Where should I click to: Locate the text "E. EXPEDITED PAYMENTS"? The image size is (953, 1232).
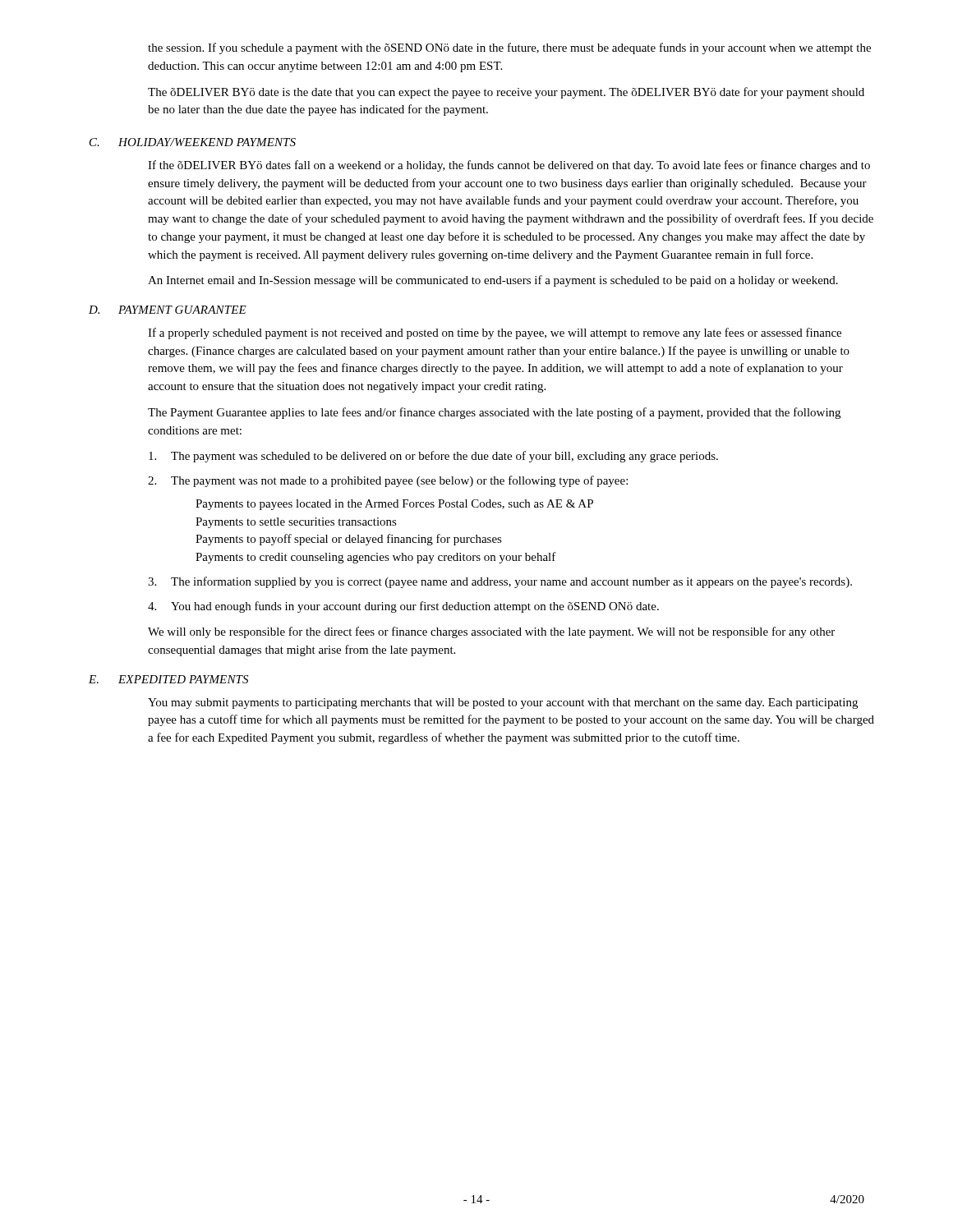(x=169, y=680)
